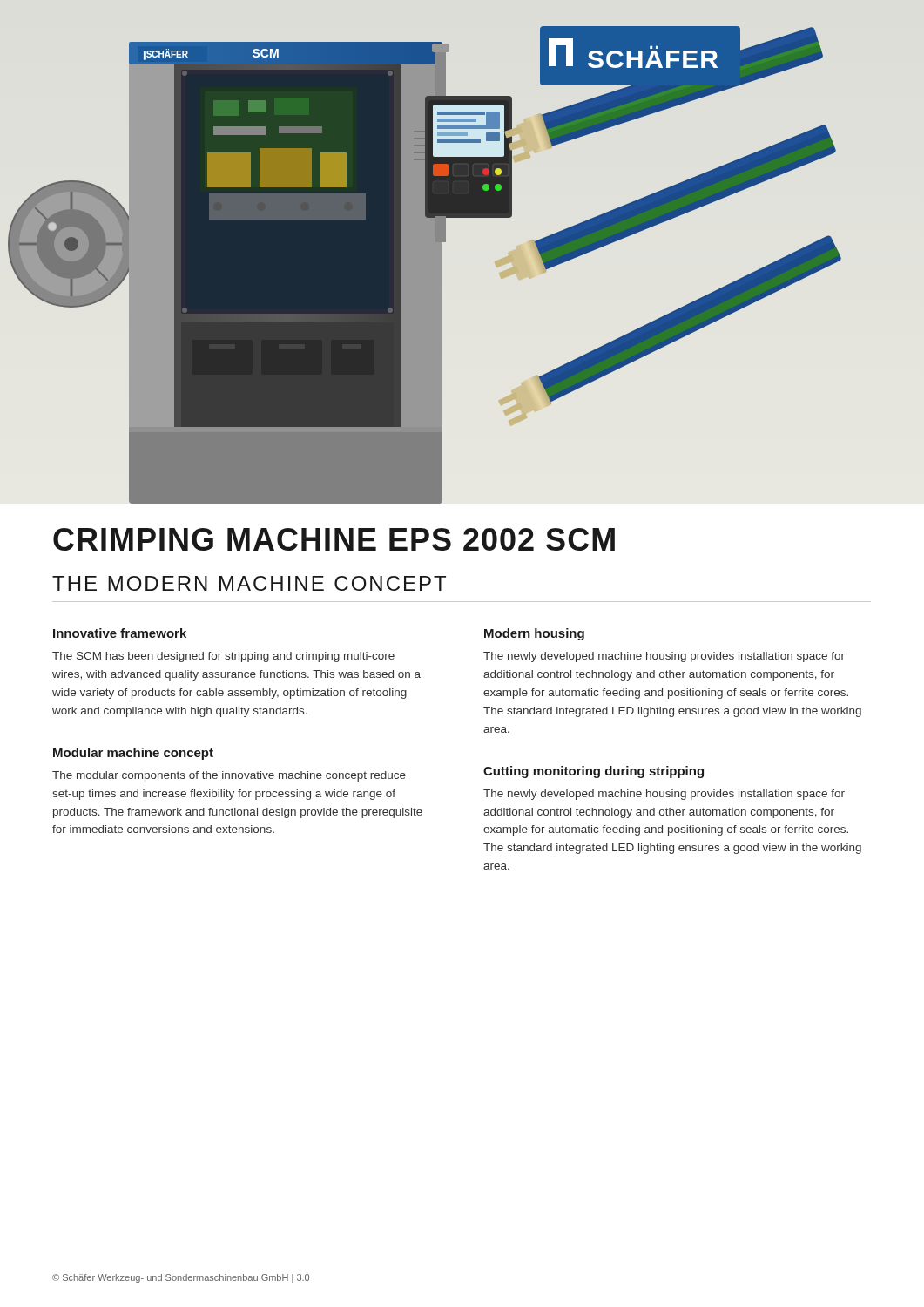Find the block on this page that starts "The SCM has been designed for stripping"

point(240,684)
